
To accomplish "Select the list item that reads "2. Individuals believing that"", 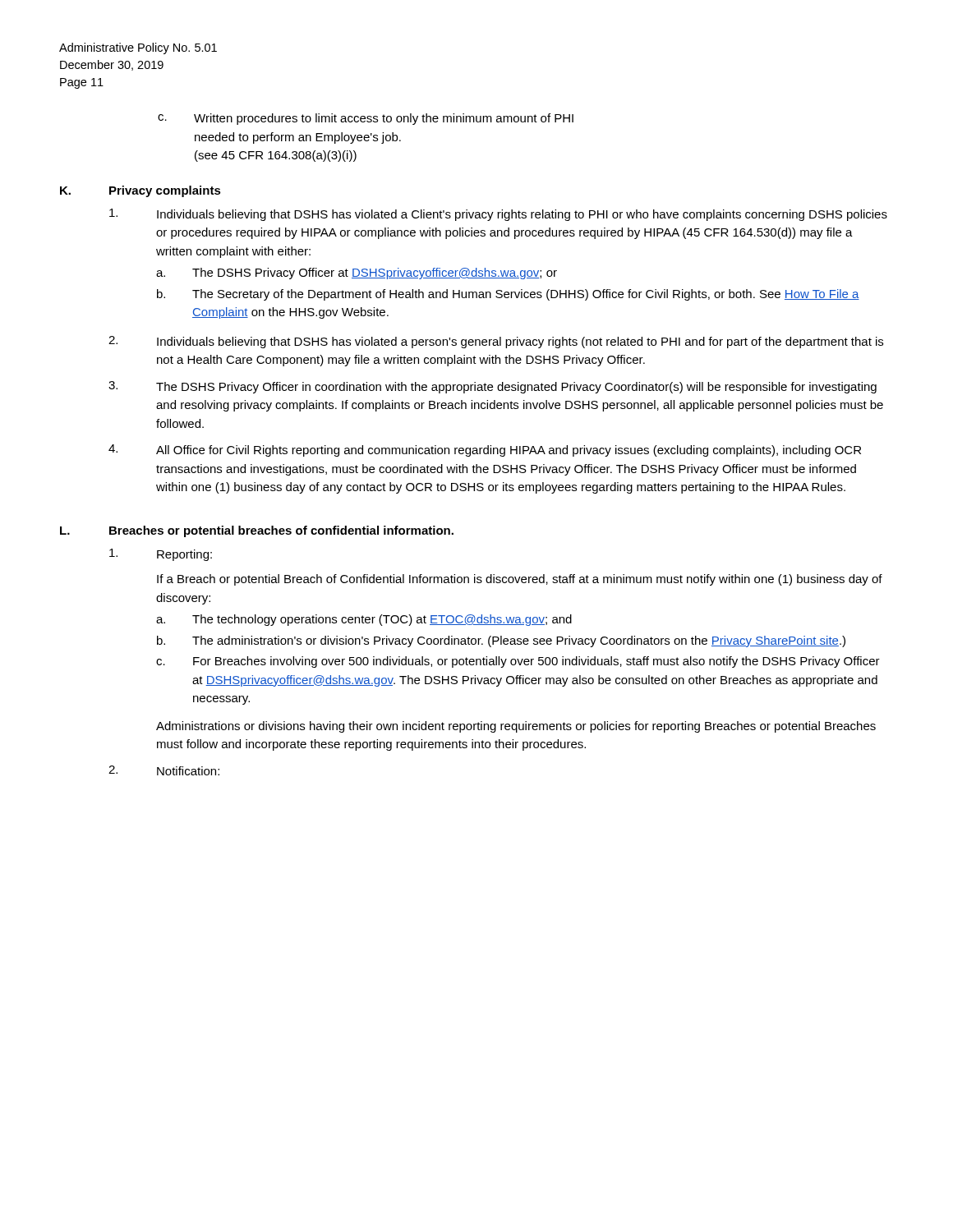I will tap(498, 351).
